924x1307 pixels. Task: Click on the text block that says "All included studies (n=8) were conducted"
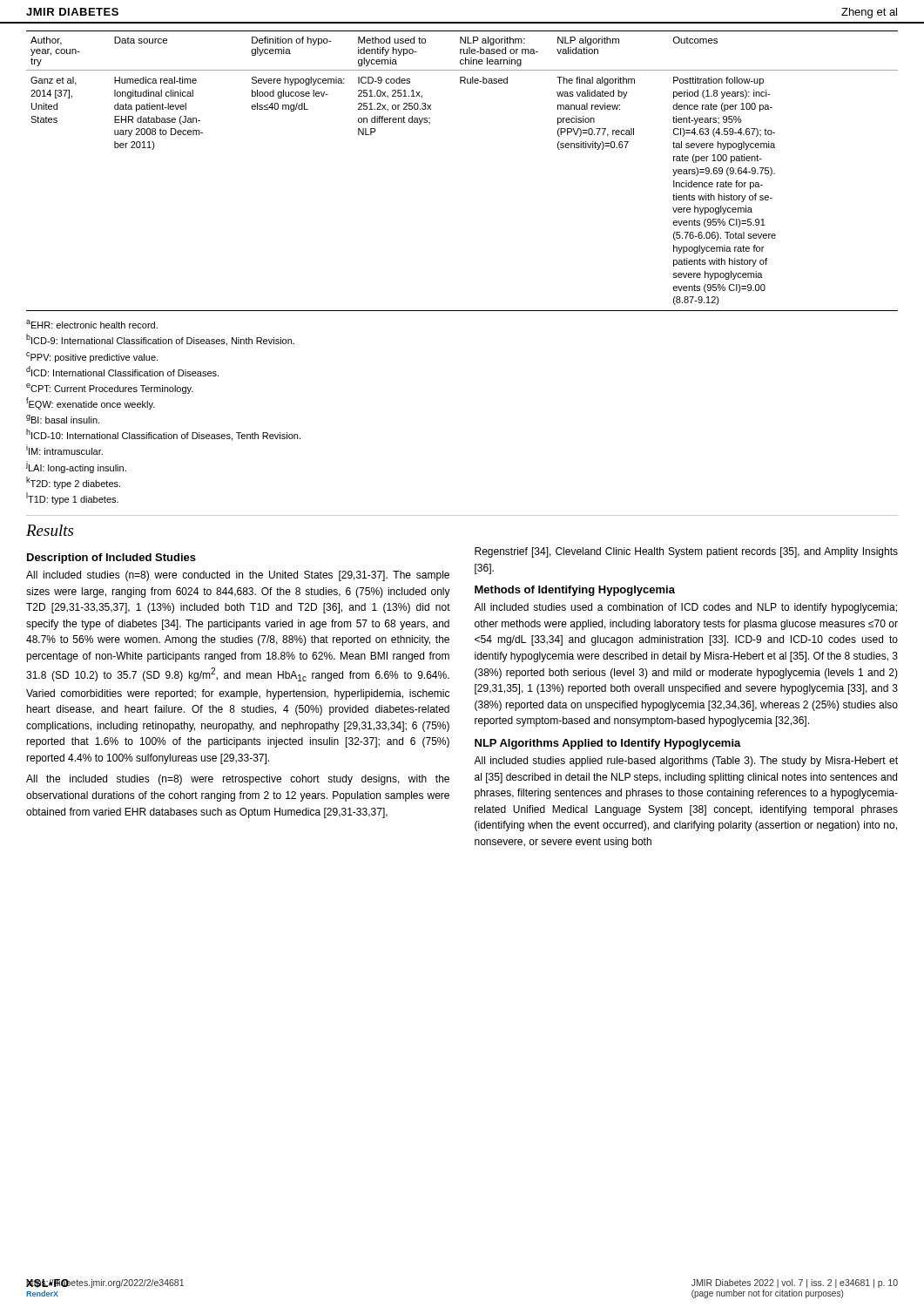point(238,667)
